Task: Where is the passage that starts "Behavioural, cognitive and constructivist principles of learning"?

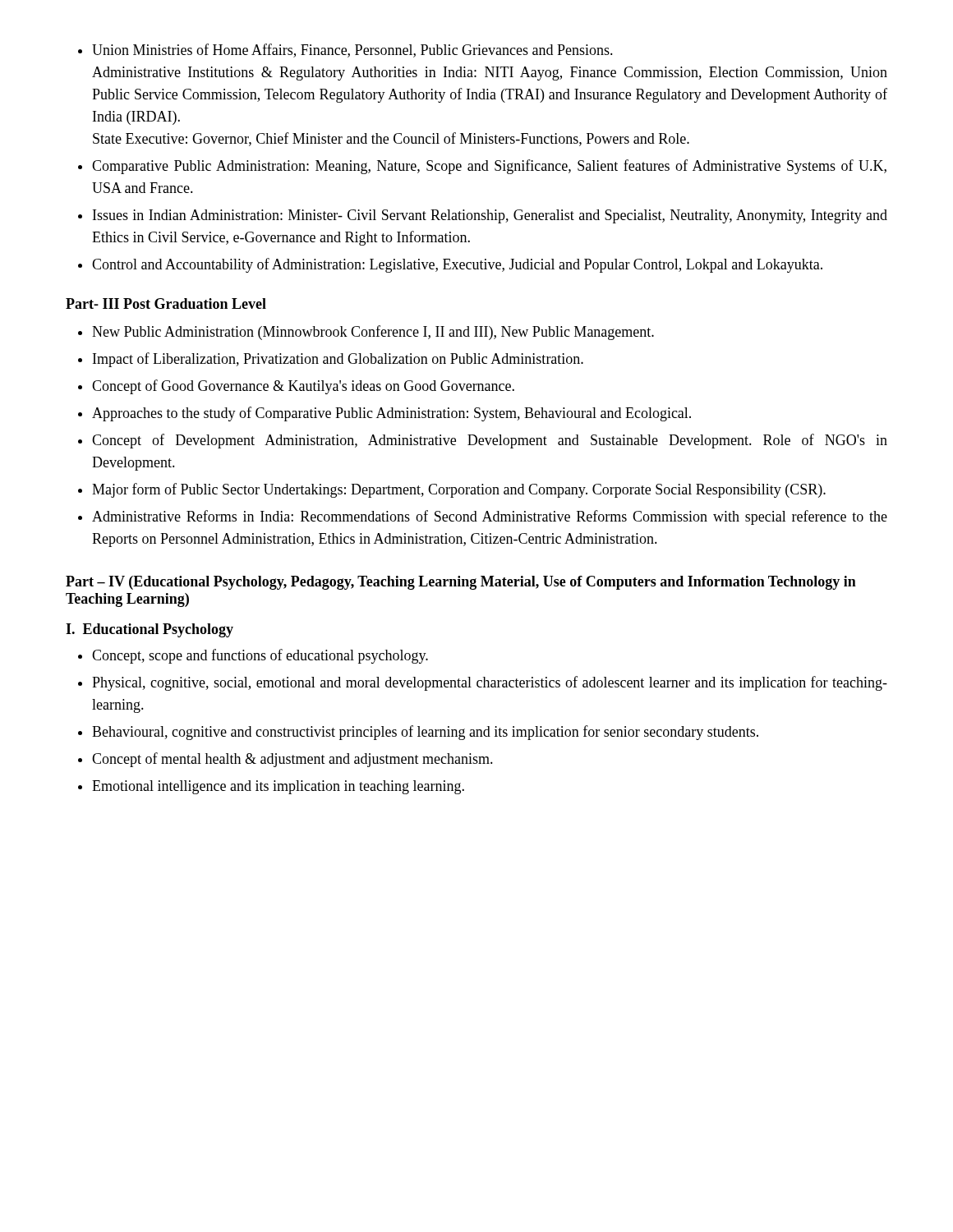Action: [x=476, y=732]
